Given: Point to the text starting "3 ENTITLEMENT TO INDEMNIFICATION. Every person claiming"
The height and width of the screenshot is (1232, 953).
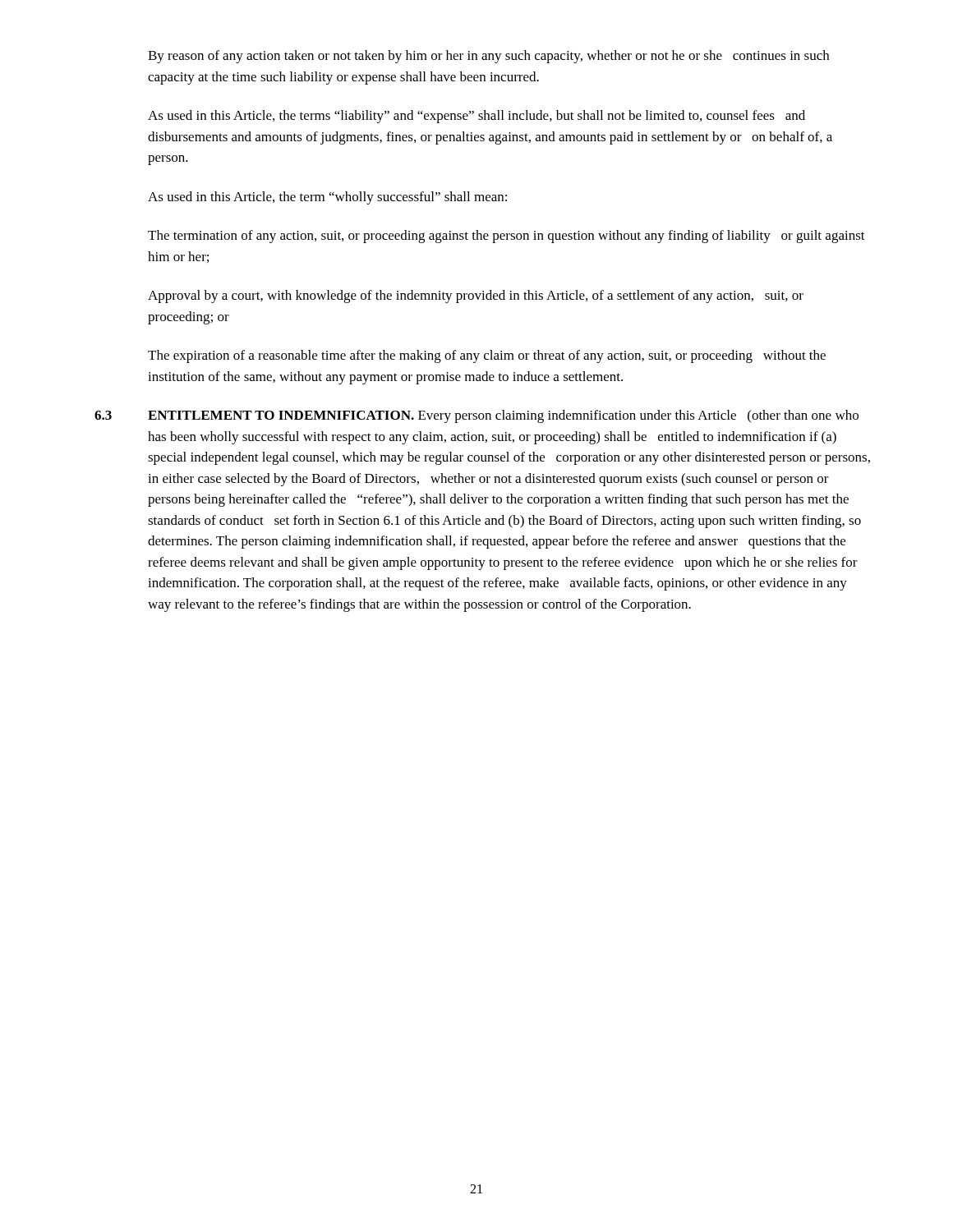Looking at the screenshot, I should tap(483, 510).
